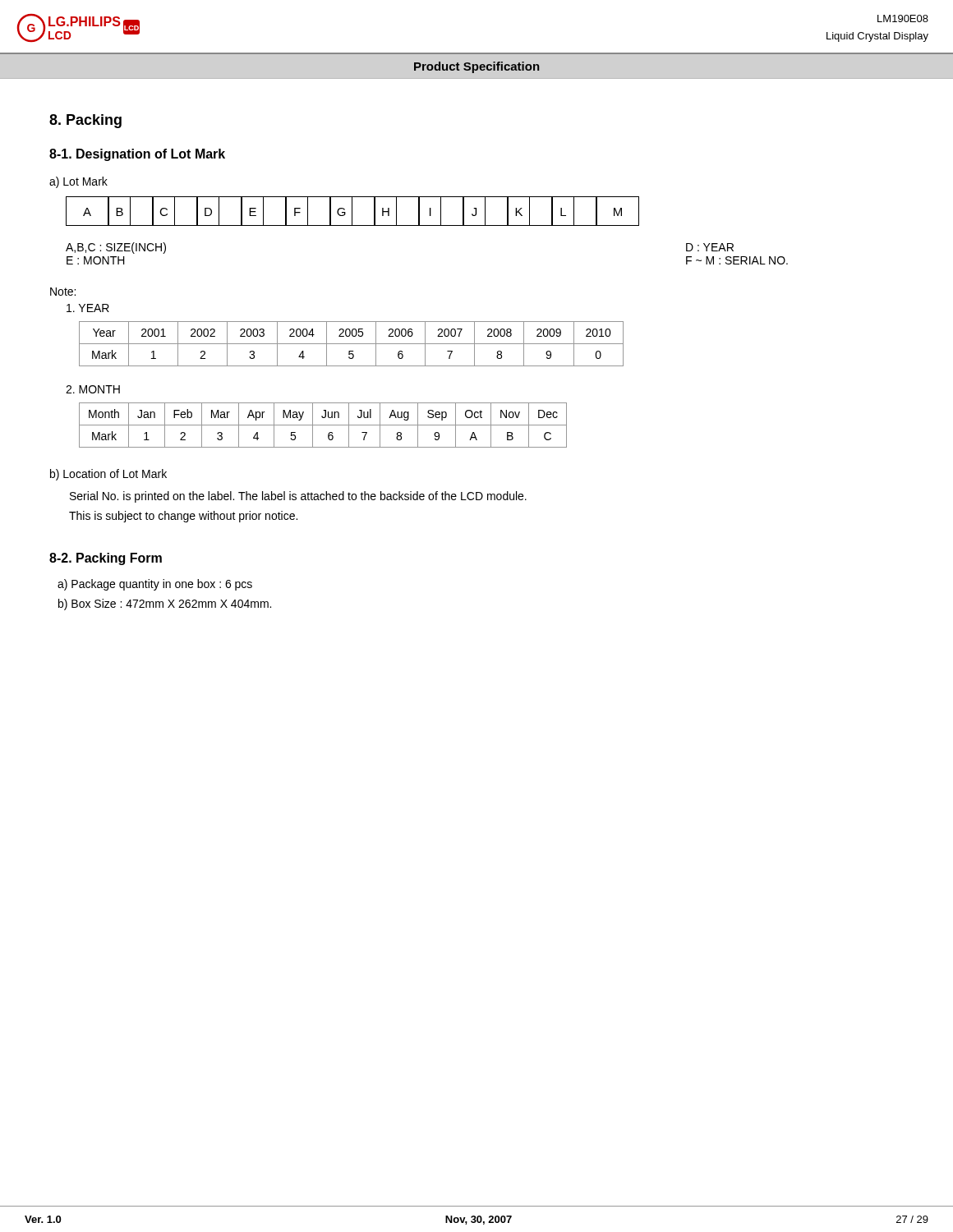Locate the text starting "8. Packing"
The image size is (953, 1232).
point(86,120)
